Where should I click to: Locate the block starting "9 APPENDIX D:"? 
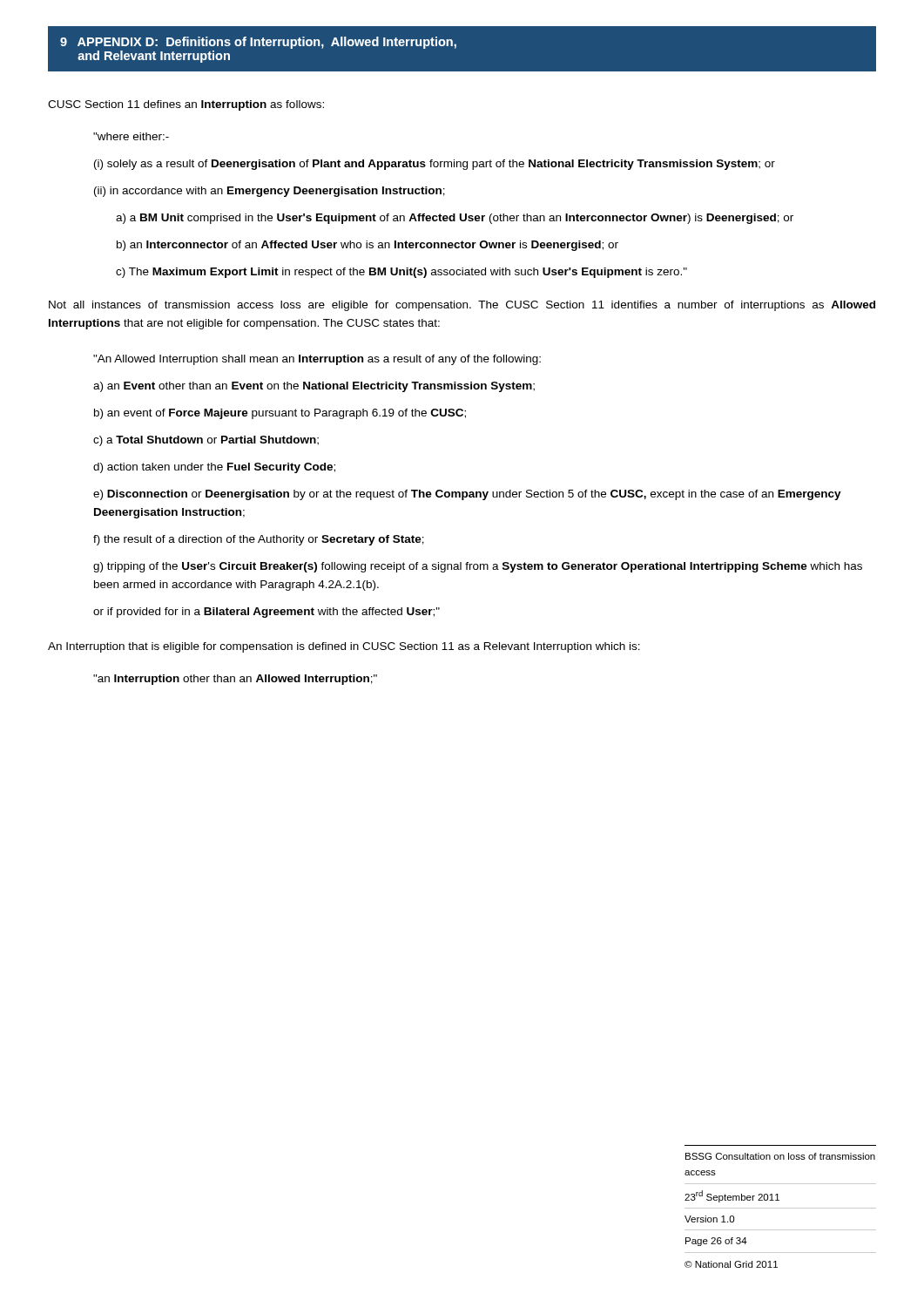tap(262, 49)
